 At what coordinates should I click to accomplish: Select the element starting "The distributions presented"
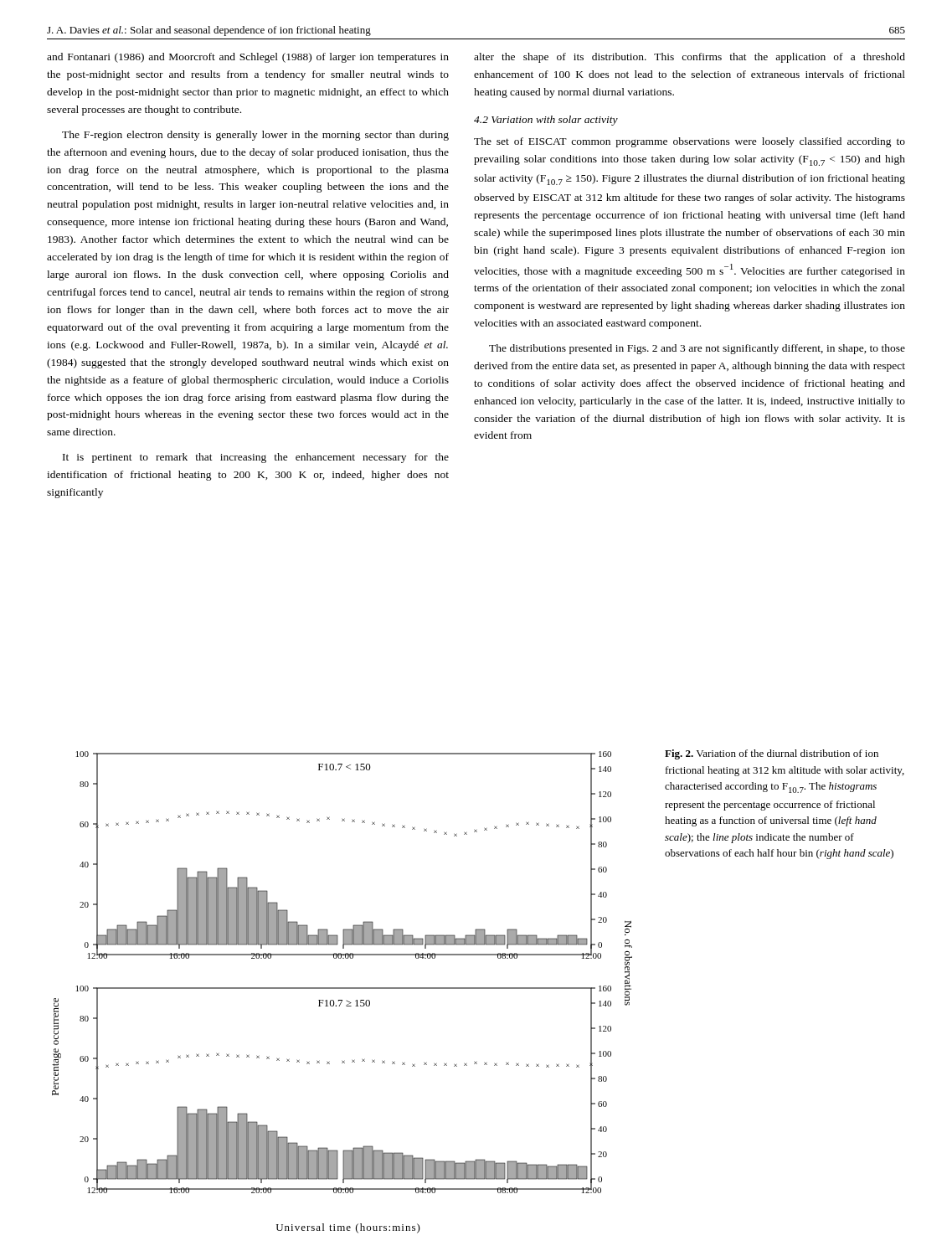tap(689, 392)
